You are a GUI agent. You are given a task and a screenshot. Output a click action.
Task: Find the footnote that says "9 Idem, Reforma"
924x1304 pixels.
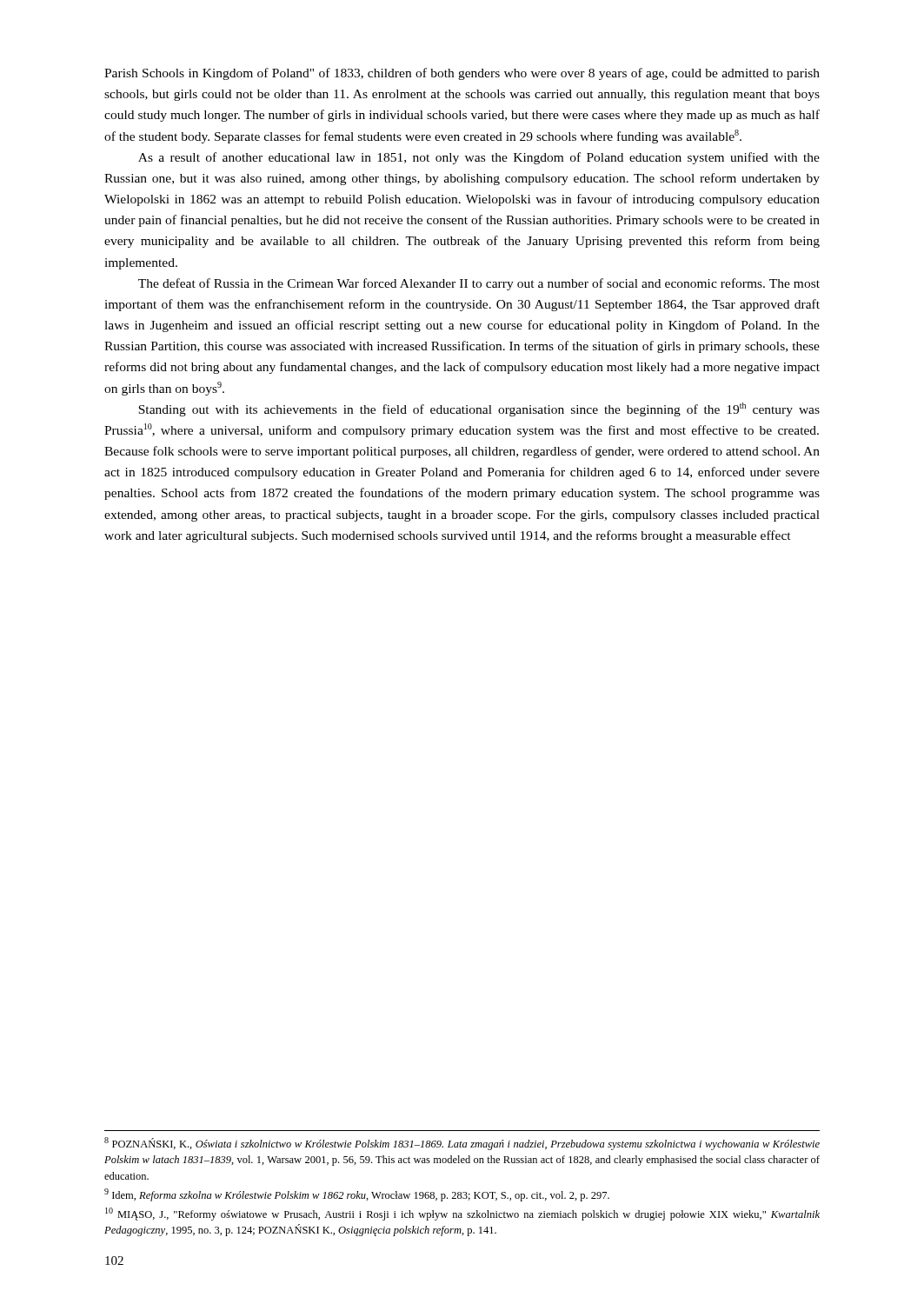tap(357, 1194)
